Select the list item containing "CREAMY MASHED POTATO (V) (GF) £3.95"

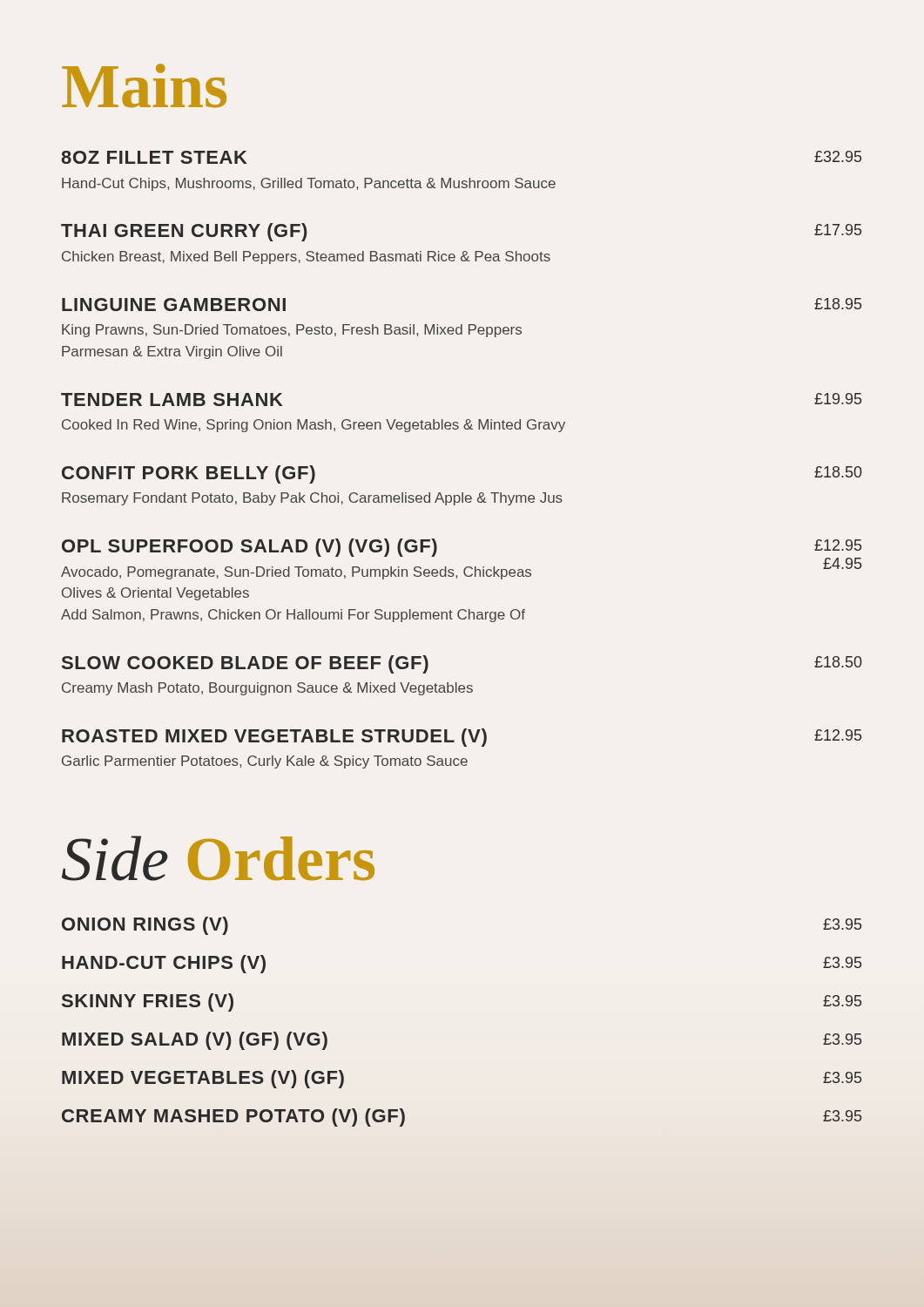coord(234,1119)
